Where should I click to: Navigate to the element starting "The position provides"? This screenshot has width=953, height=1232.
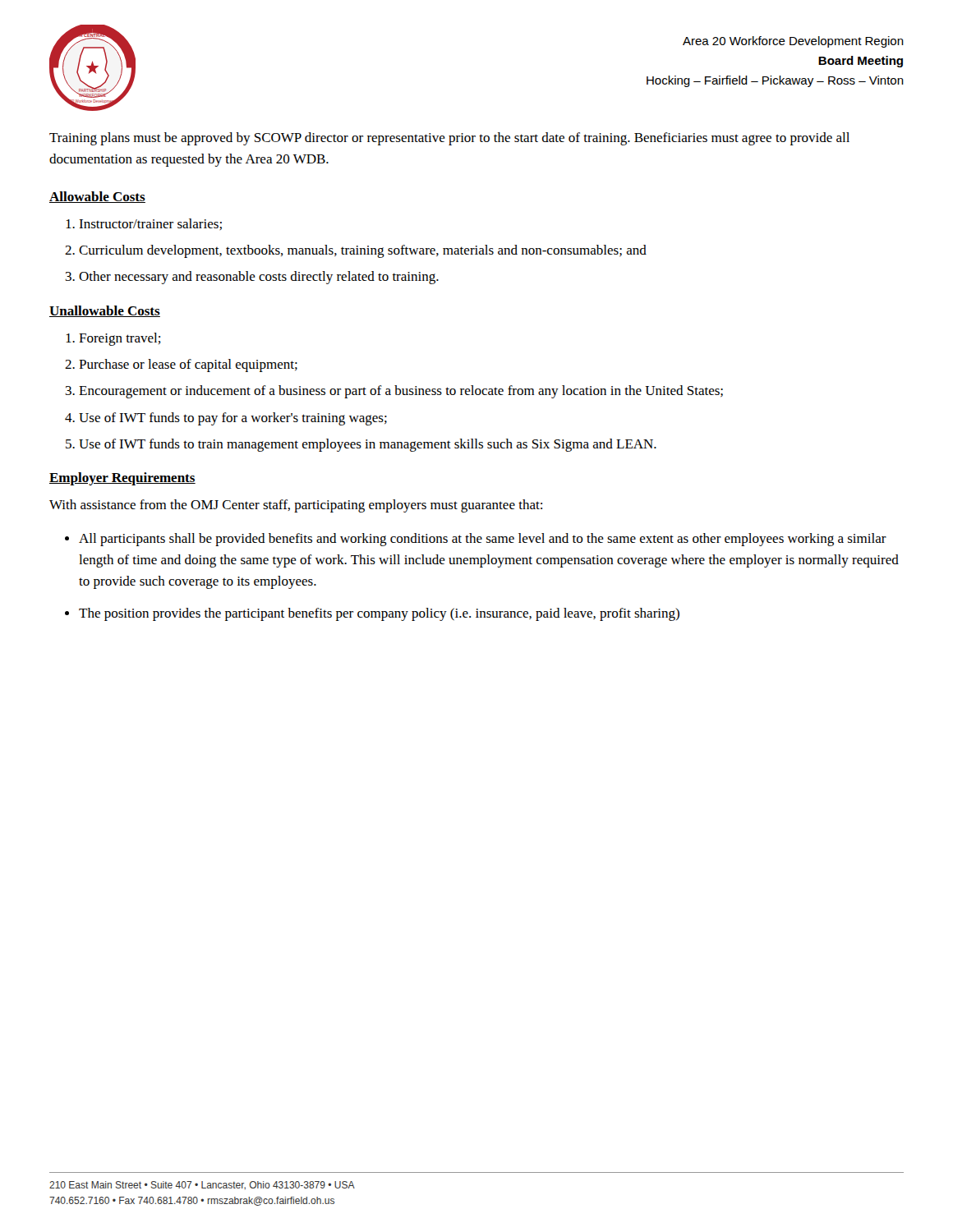point(379,613)
